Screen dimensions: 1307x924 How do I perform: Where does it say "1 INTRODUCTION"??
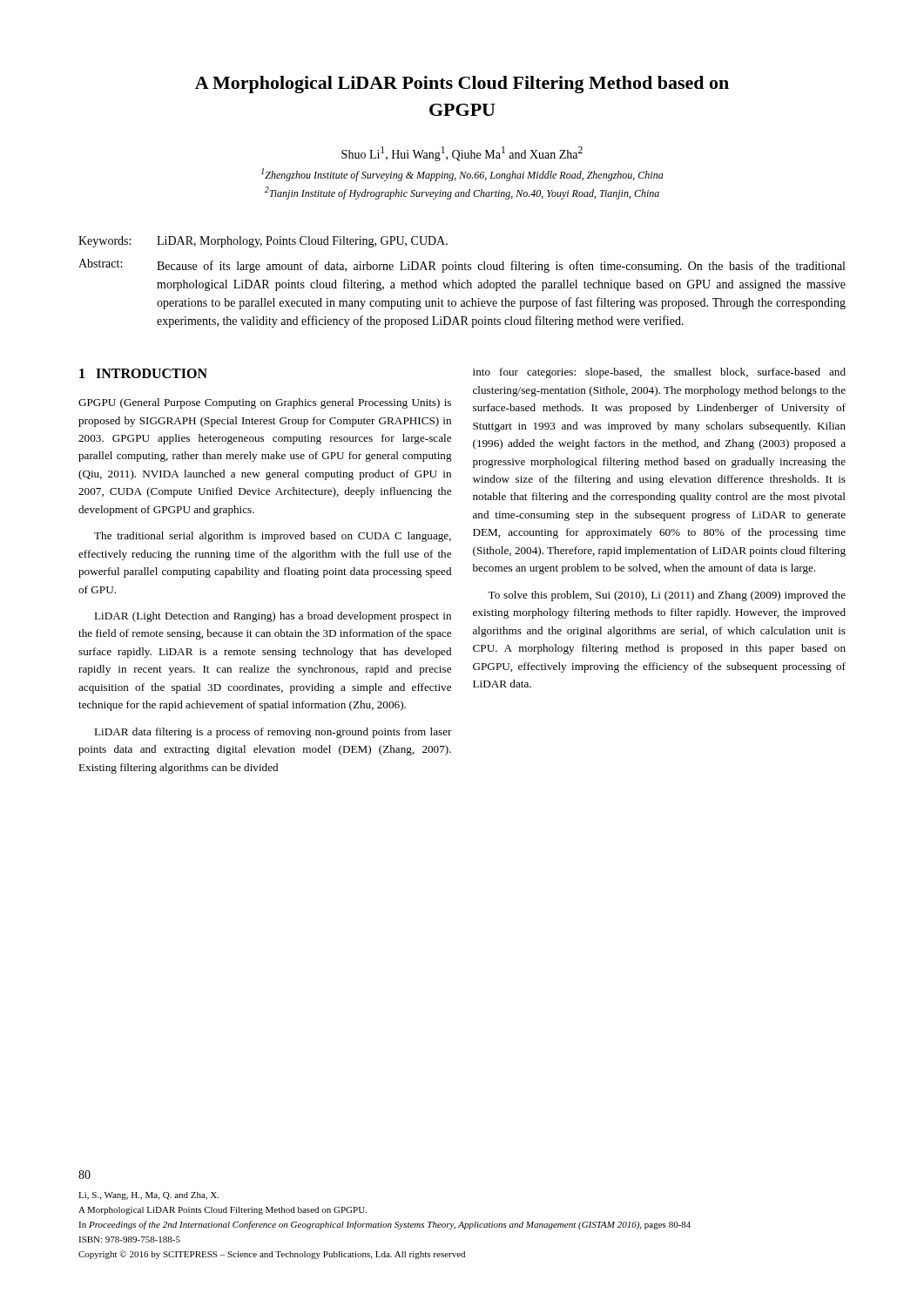point(143,374)
